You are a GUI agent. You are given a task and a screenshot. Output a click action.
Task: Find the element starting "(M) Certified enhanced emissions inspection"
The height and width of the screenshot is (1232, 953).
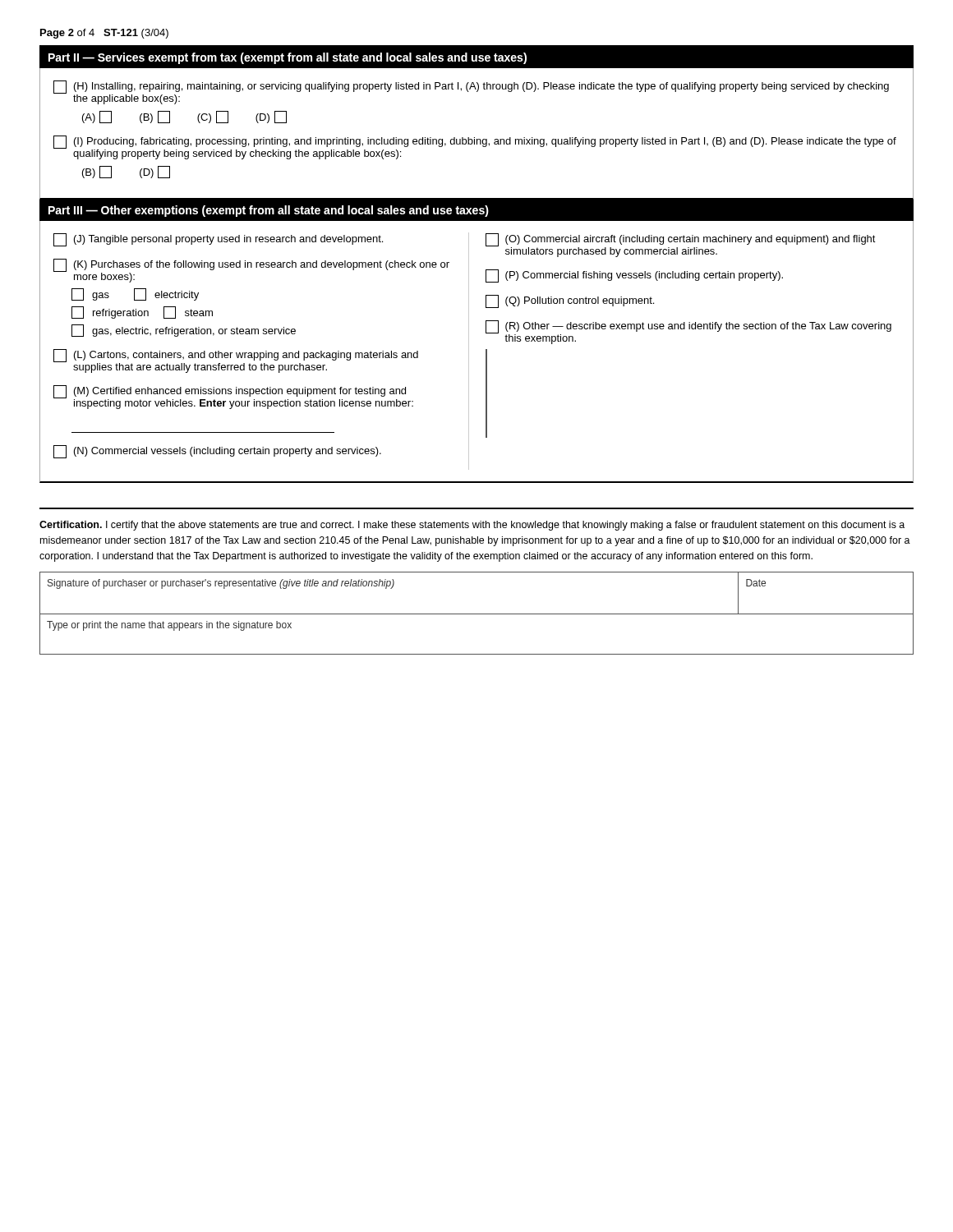click(252, 409)
